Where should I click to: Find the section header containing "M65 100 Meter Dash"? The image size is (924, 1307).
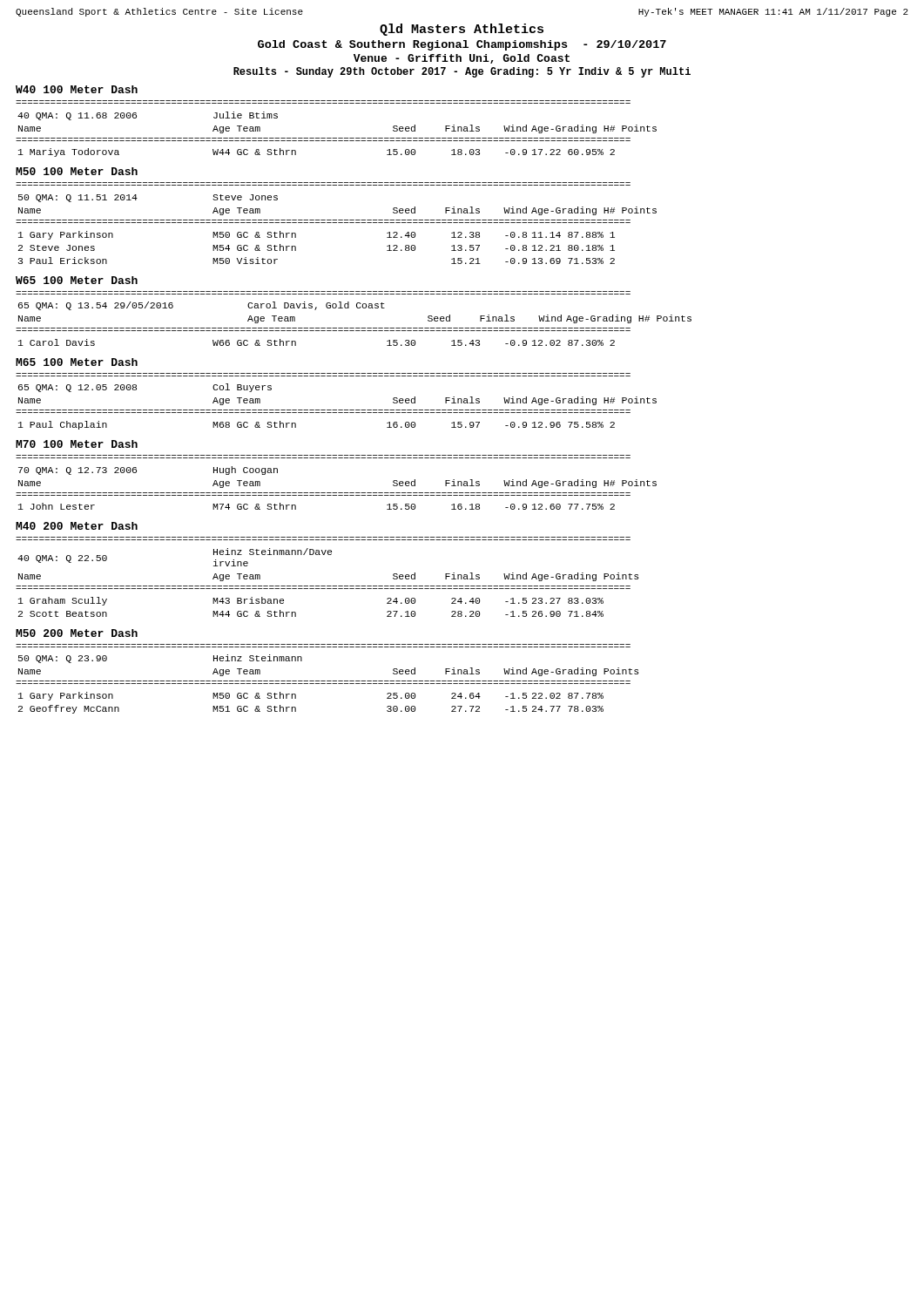(77, 363)
